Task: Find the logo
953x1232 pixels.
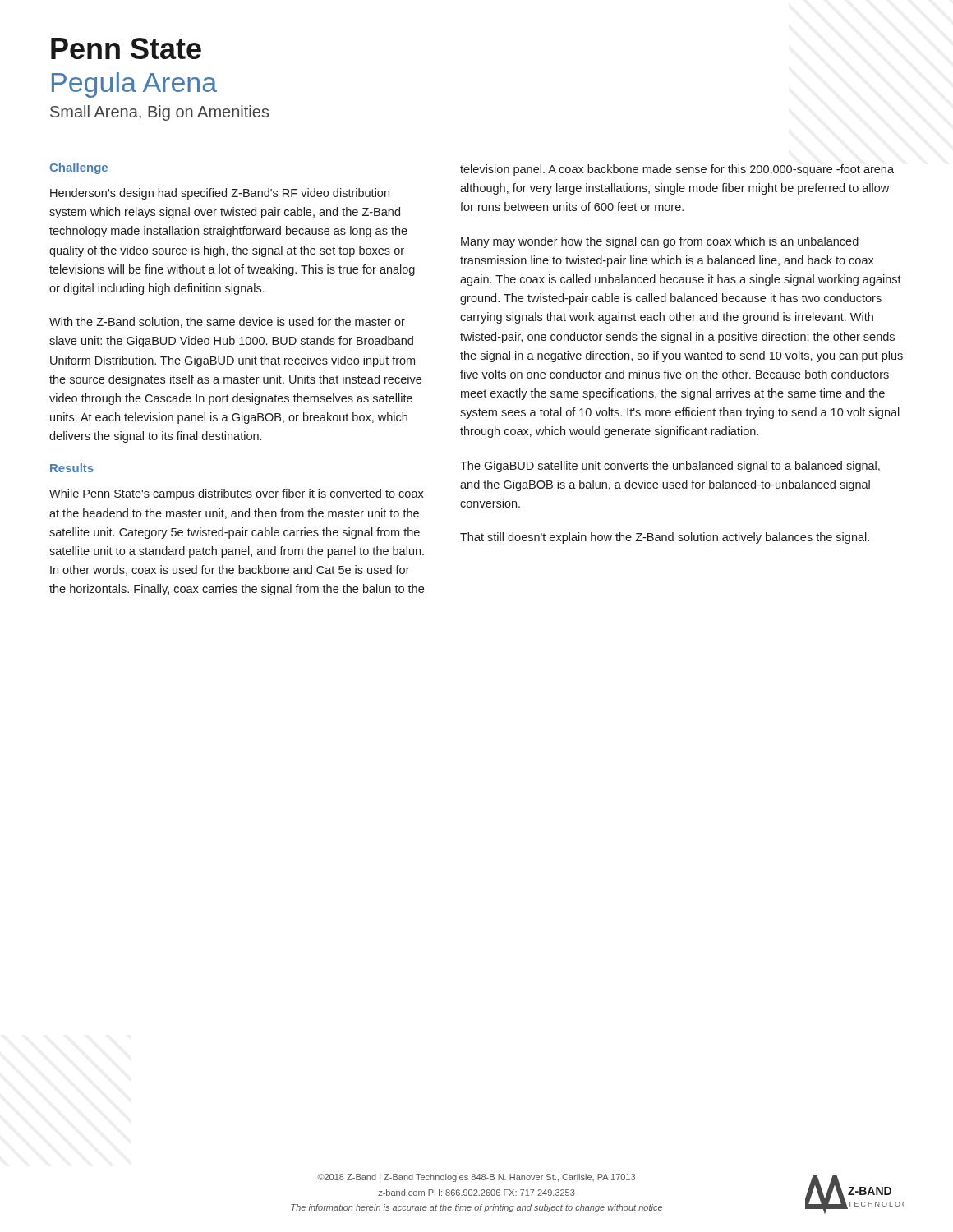Action: pos(854,1198)
